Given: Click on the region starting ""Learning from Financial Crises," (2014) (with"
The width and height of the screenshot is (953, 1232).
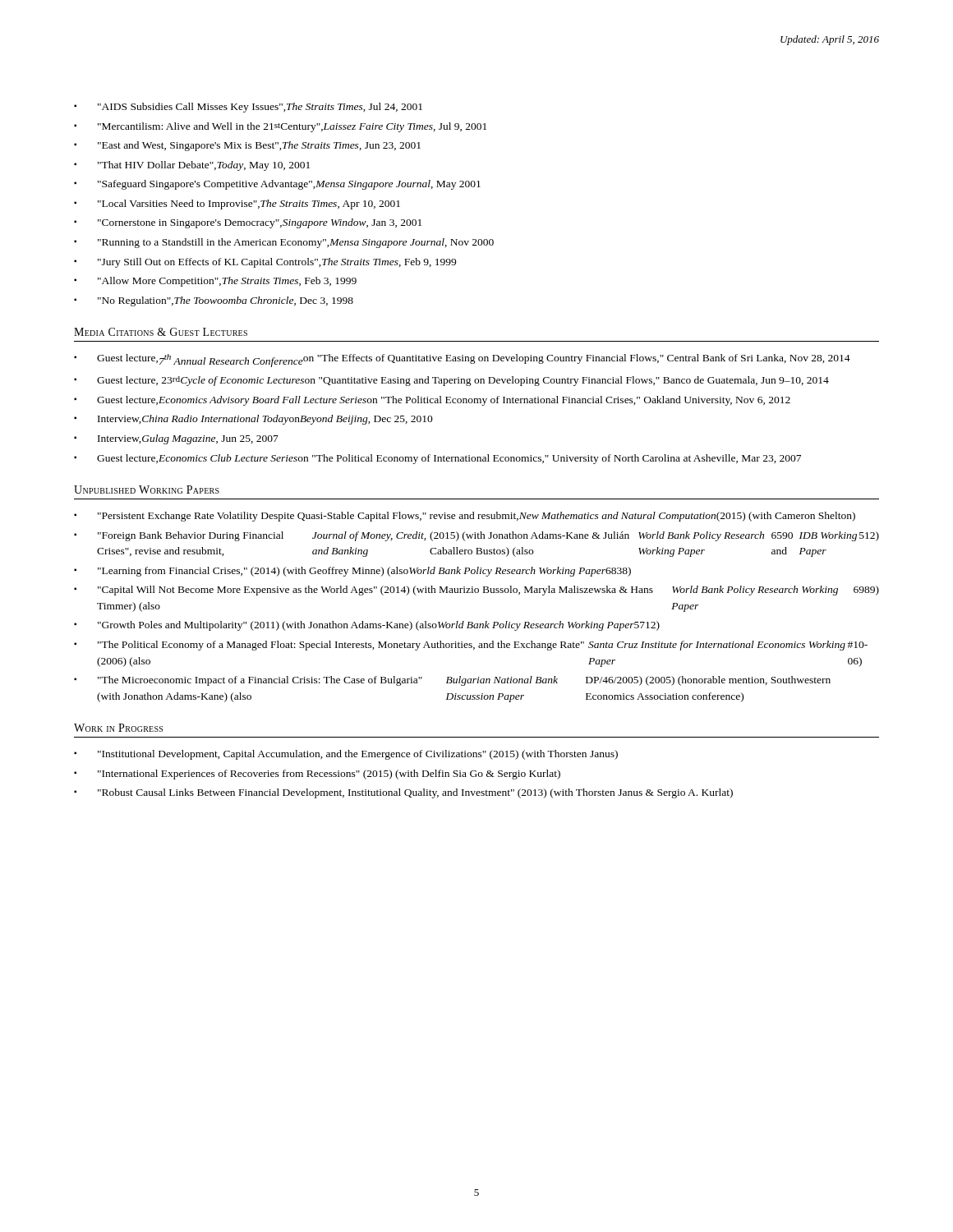Looking at the screenshot, I should pos(364,570).
